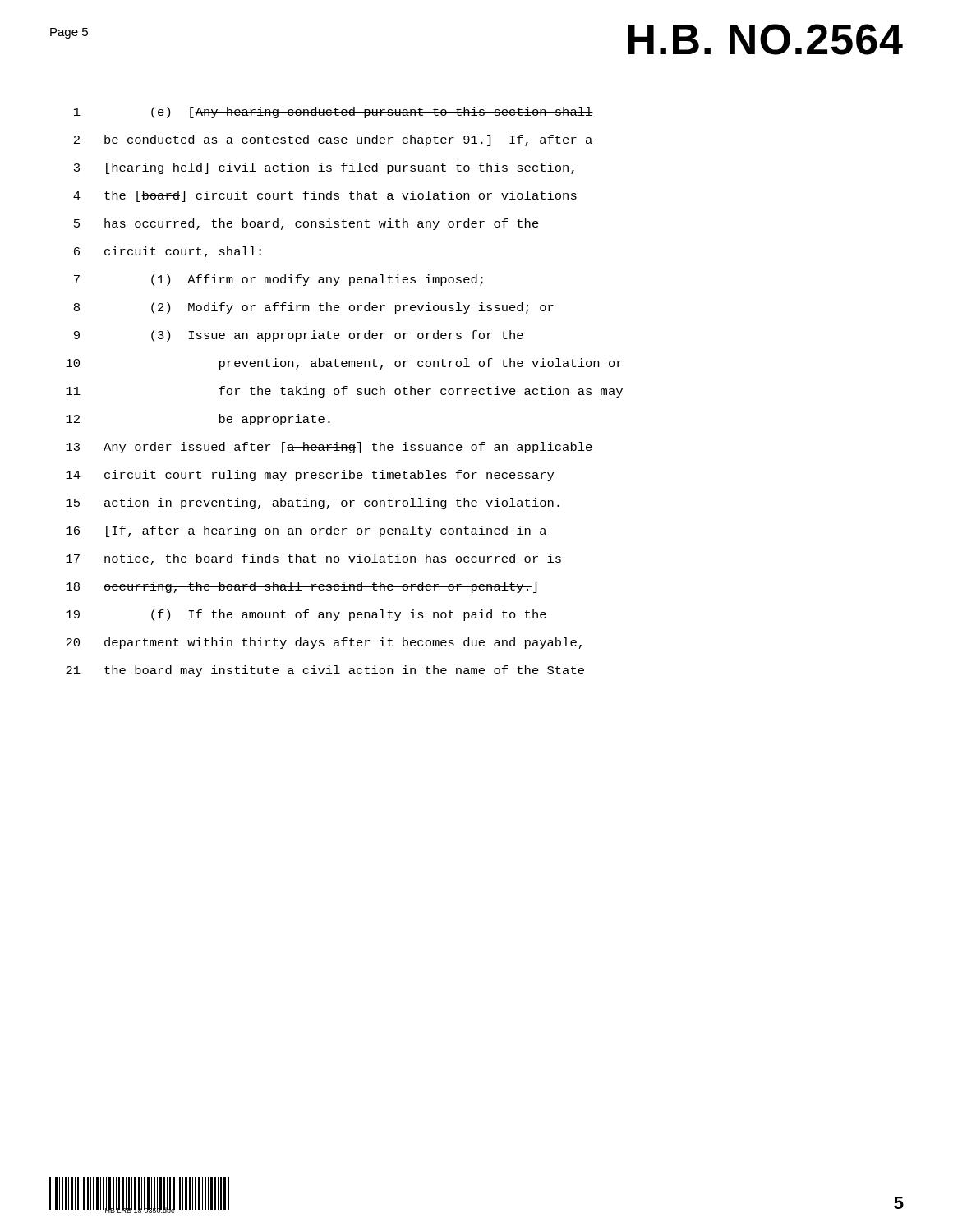Where is the passage that starts "1 (e) [Any hearing conducted"?
This screenshot has height=1232, width=953.
tap(476, 113)
